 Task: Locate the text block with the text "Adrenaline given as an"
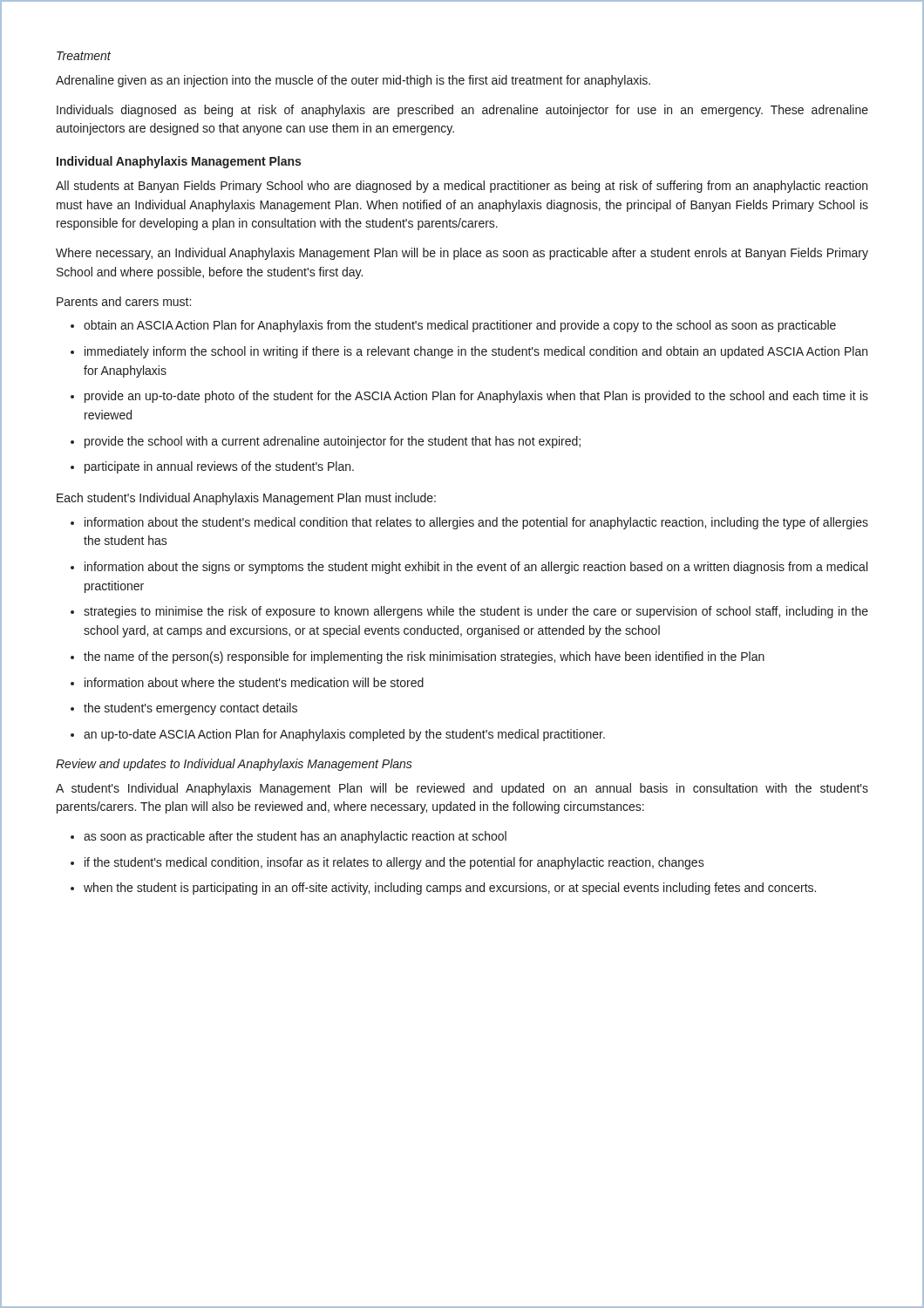pos(462,81)
